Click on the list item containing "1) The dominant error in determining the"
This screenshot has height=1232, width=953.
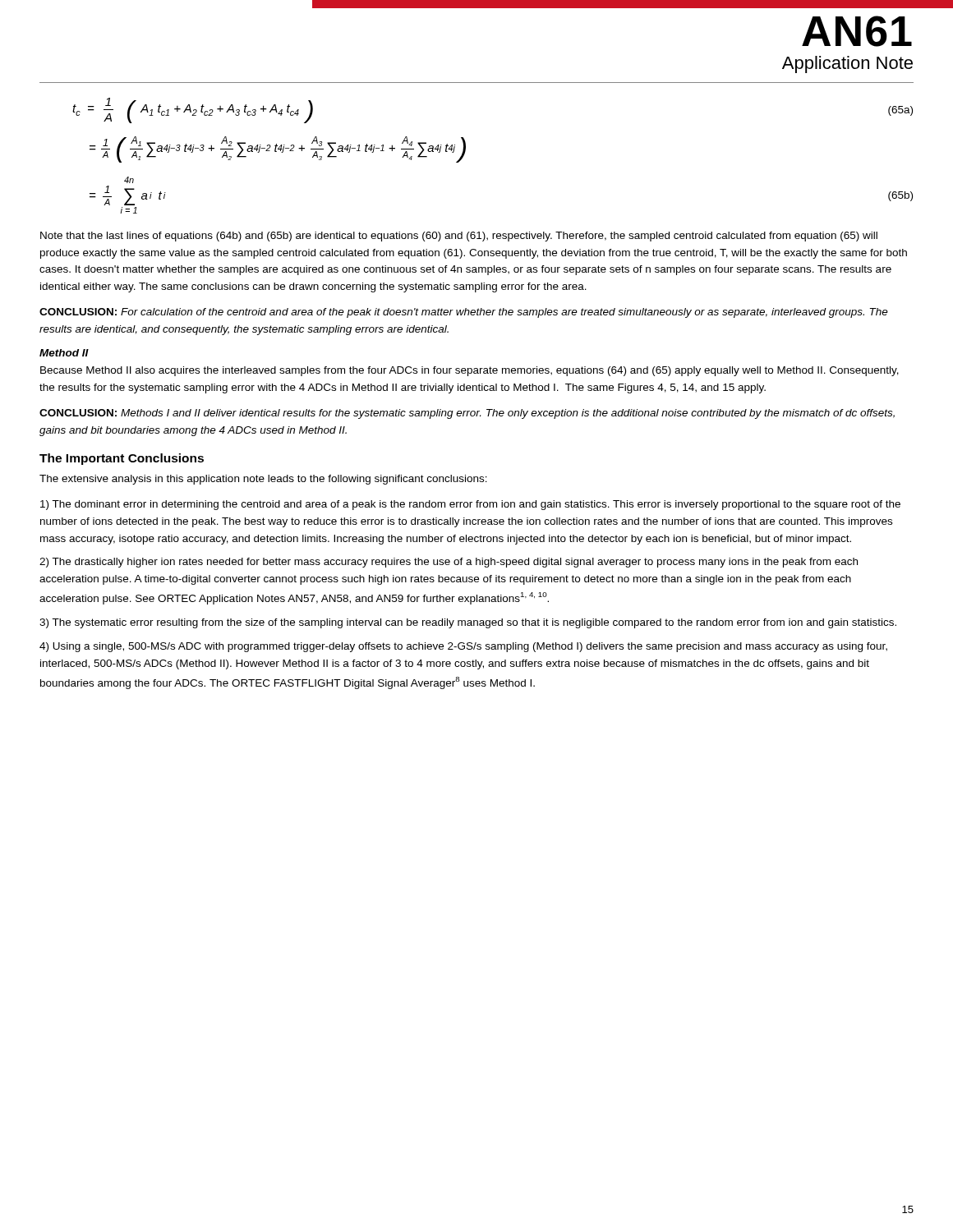tap(470, 521)
